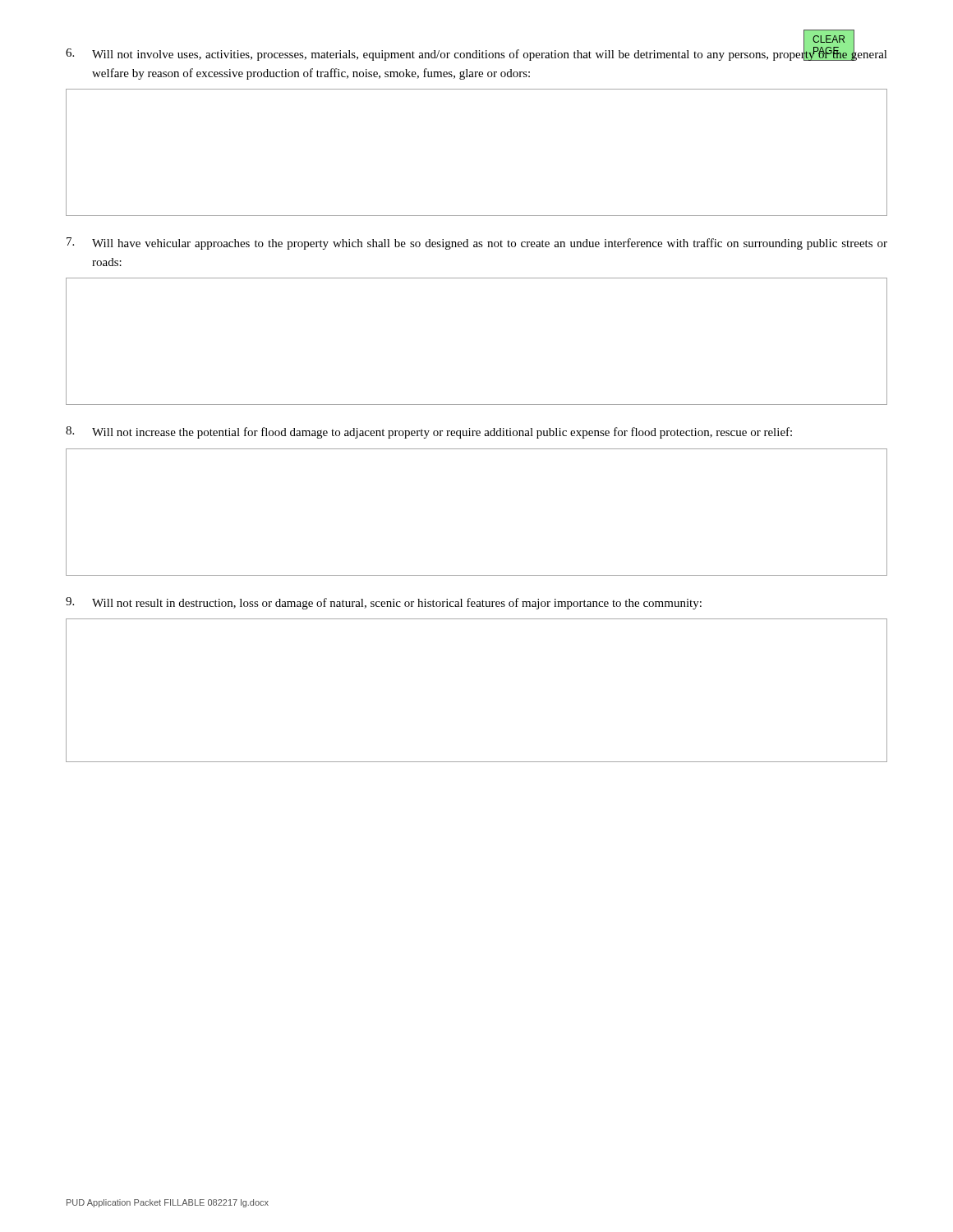Find the block on this page that starts "7. Will have vehicular approaches"
The image size is (953, 1232).
[x=477, y=244]
